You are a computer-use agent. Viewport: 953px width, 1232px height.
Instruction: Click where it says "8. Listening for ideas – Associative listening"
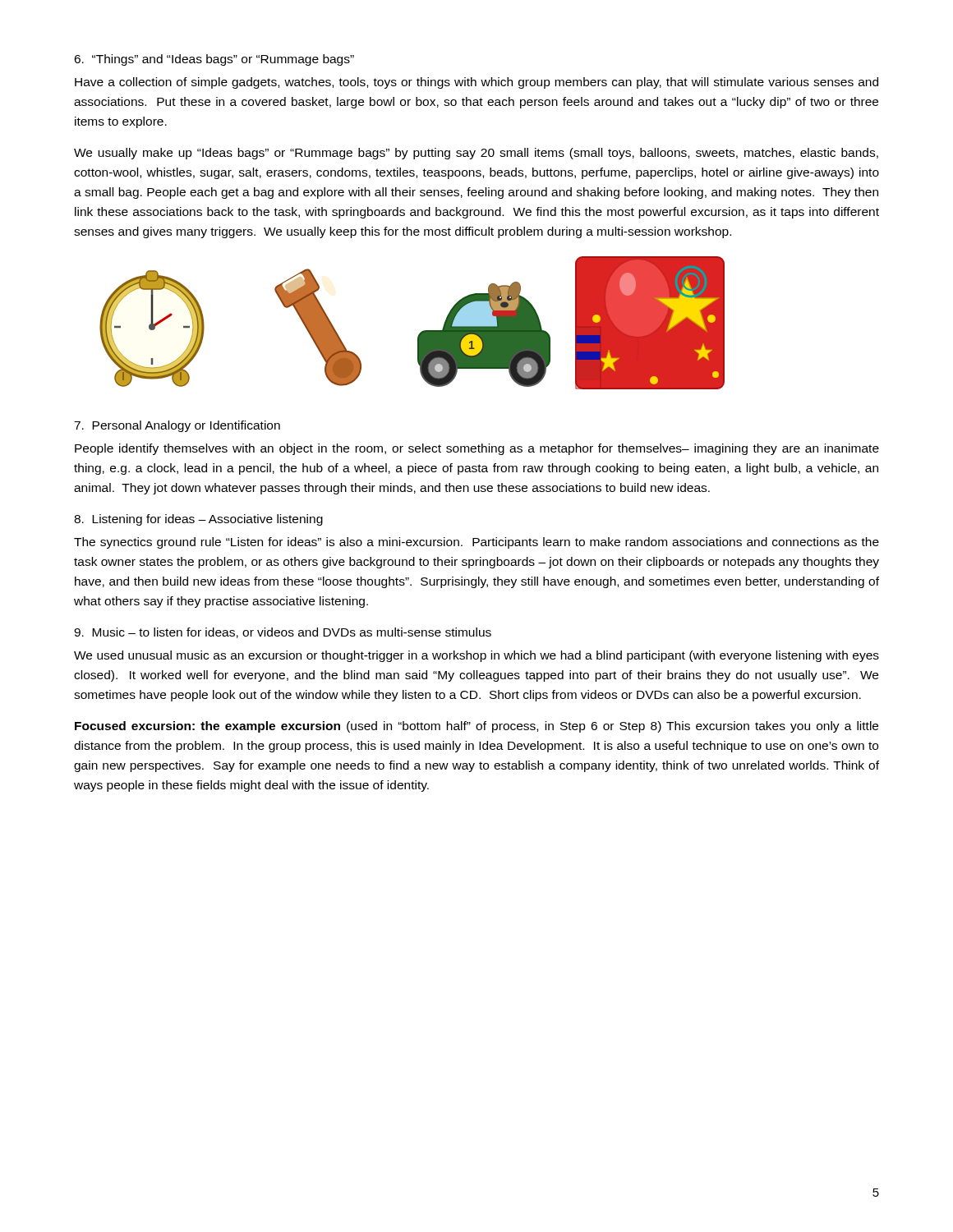pos(199,519)
